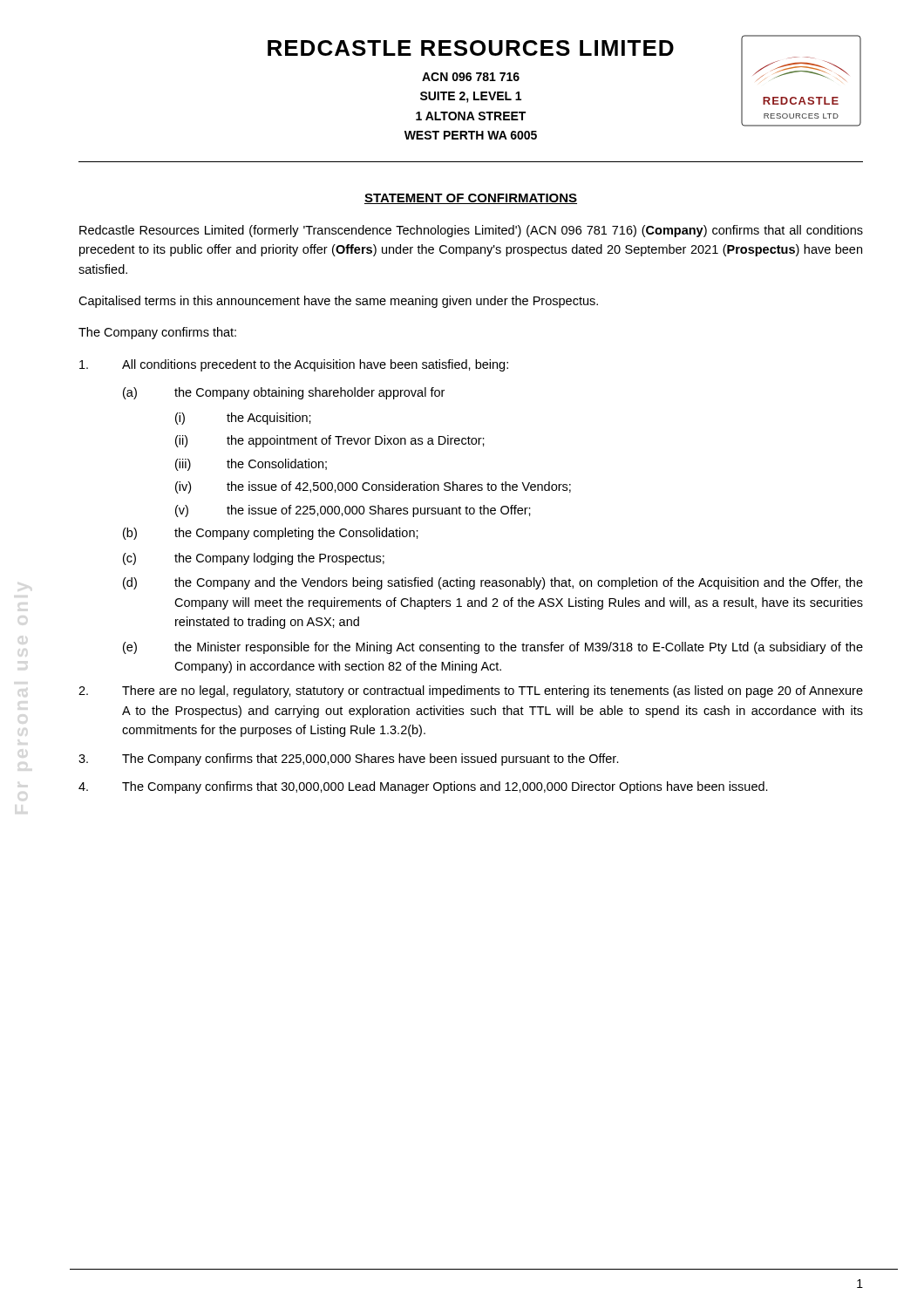Navigate to the text starting "(e) the Minister"
Viewport: 924px width, 1308px height.
[x=493, y=657]
